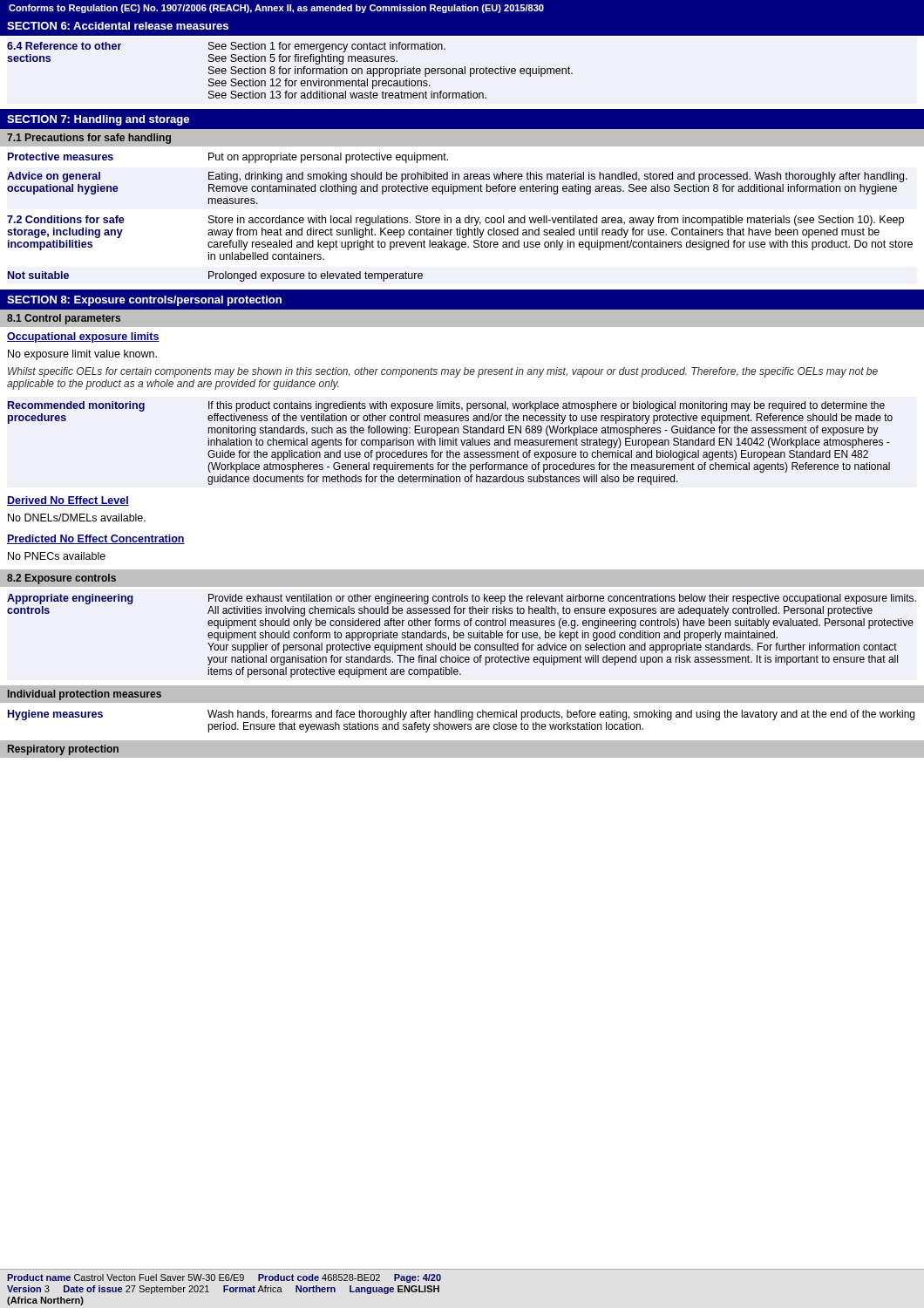This screenshot has height=1308, width=924.
Task: Navigate to the text starting "4 Reference to othersections"
Action: 64,52
